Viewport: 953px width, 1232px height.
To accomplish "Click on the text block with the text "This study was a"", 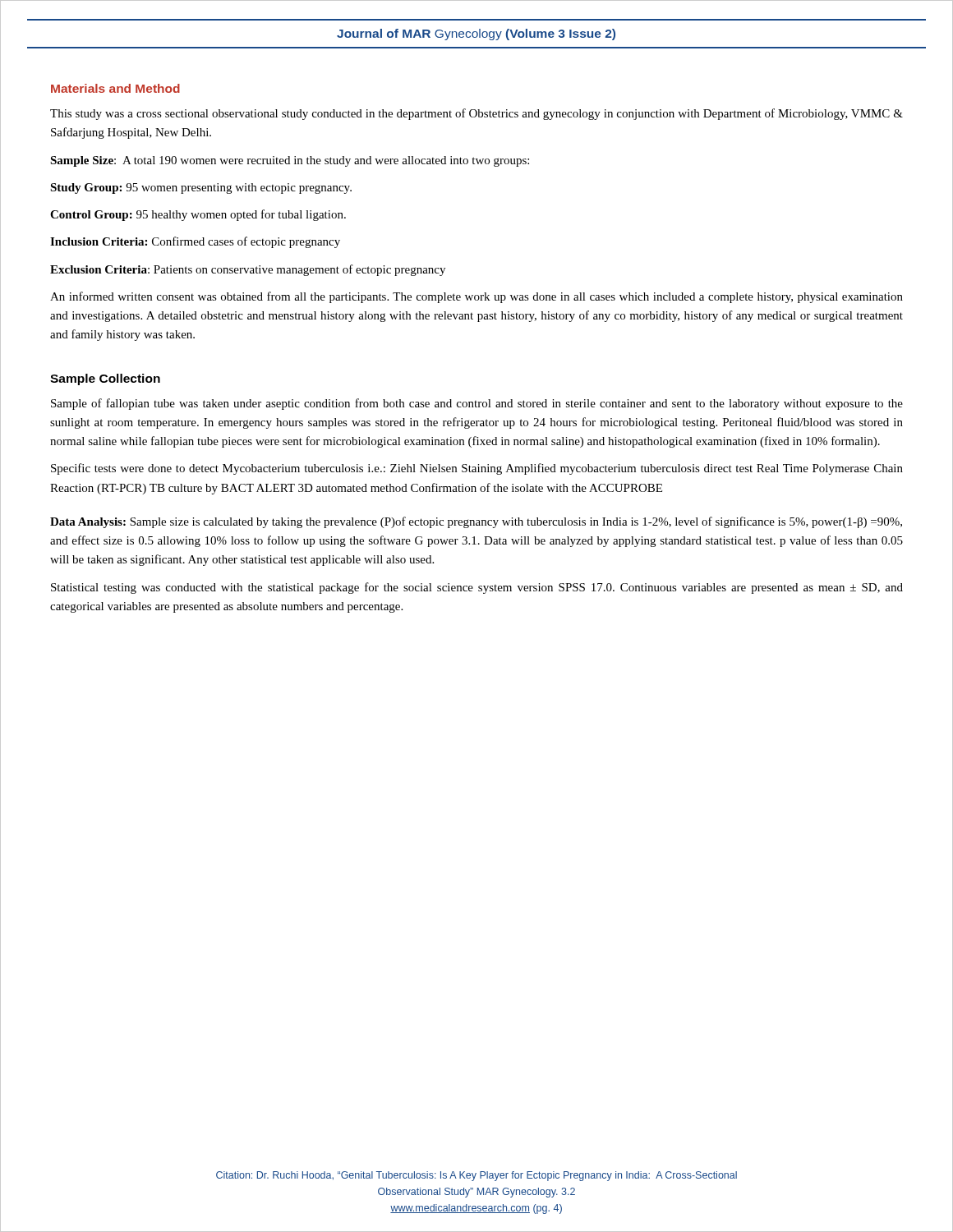I will pyautogui.click(x=476, y=123).
